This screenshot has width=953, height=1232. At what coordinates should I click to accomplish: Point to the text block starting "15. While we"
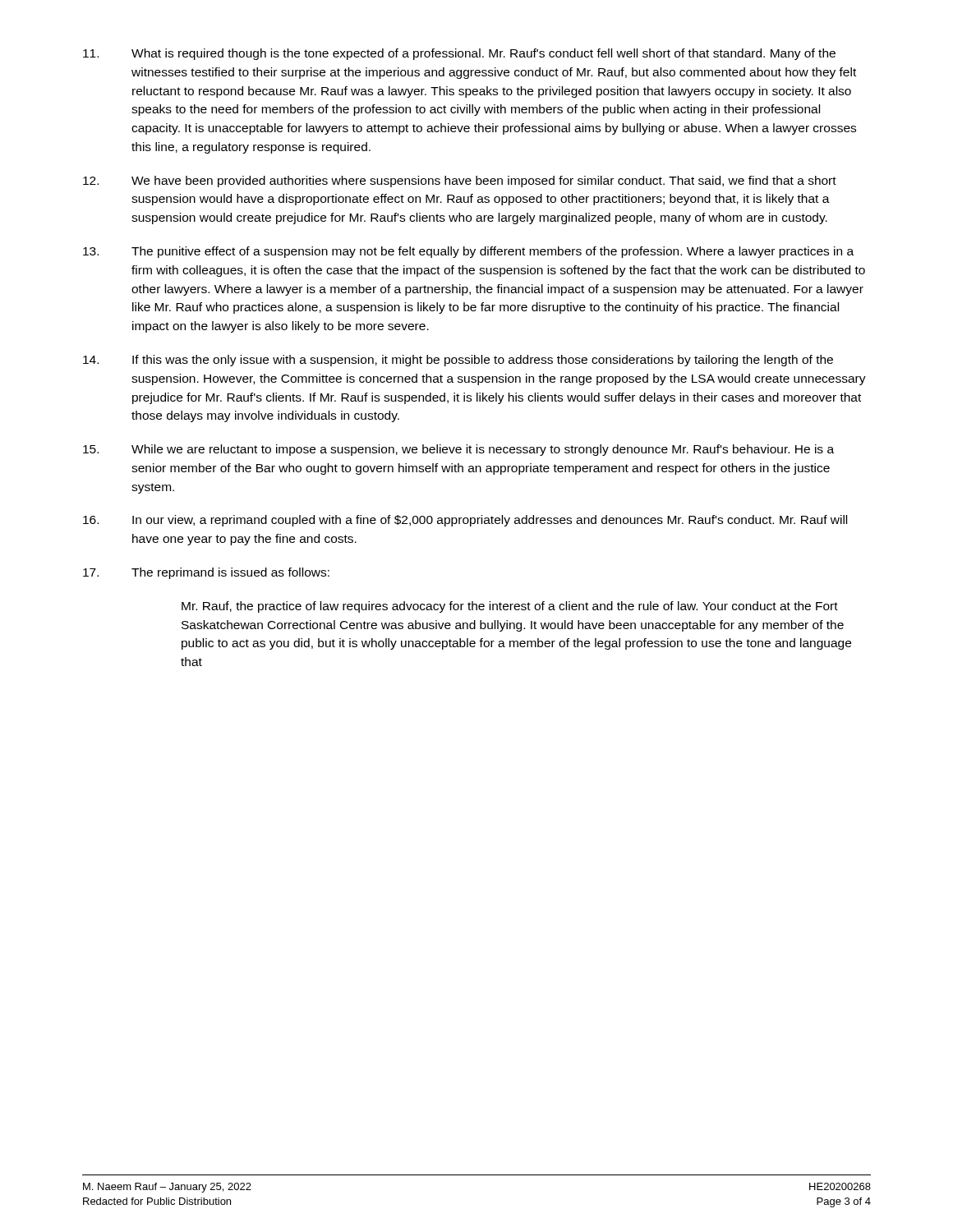coord(476,468)
